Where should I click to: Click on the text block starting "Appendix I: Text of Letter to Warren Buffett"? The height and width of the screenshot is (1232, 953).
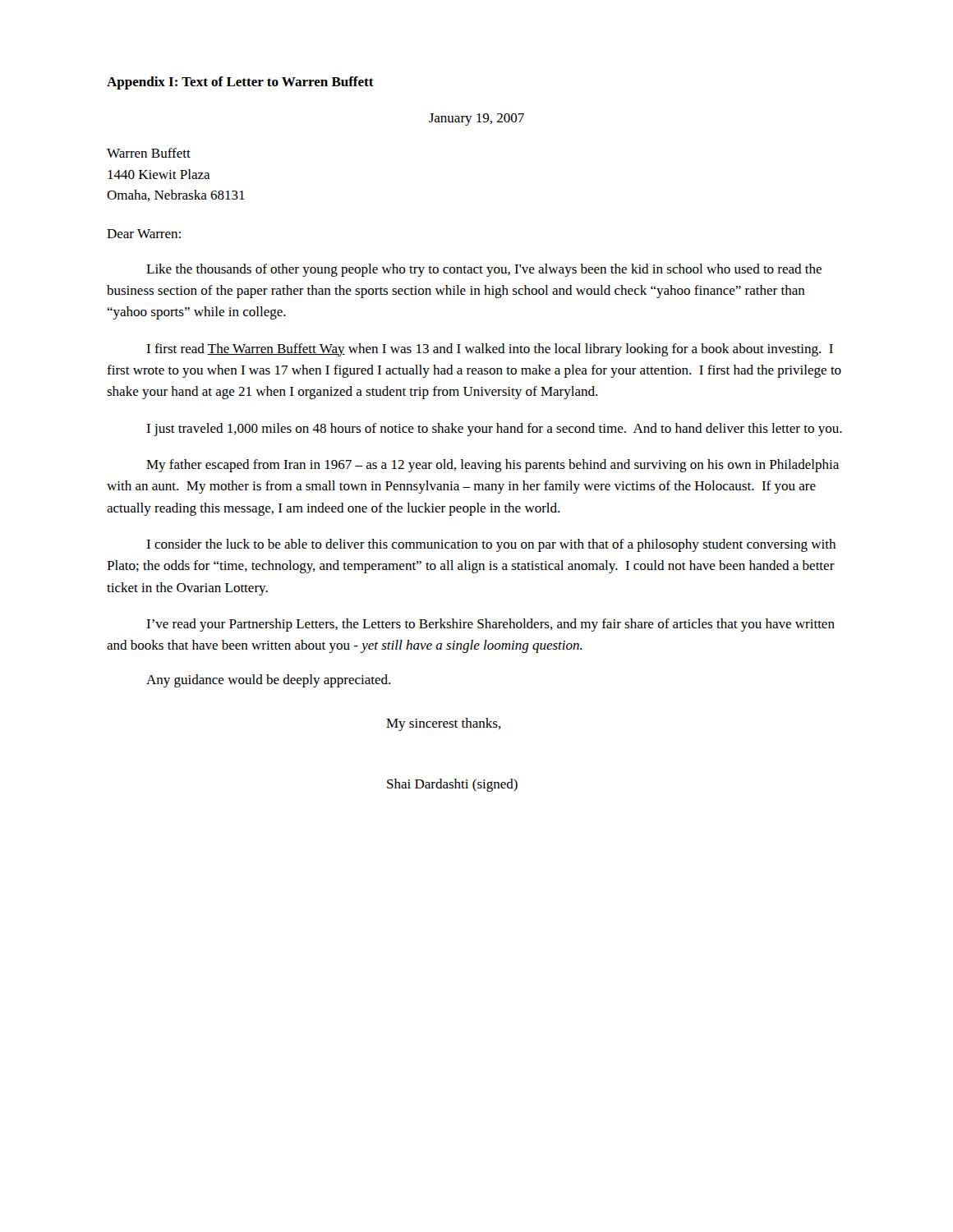coord(240,82)
